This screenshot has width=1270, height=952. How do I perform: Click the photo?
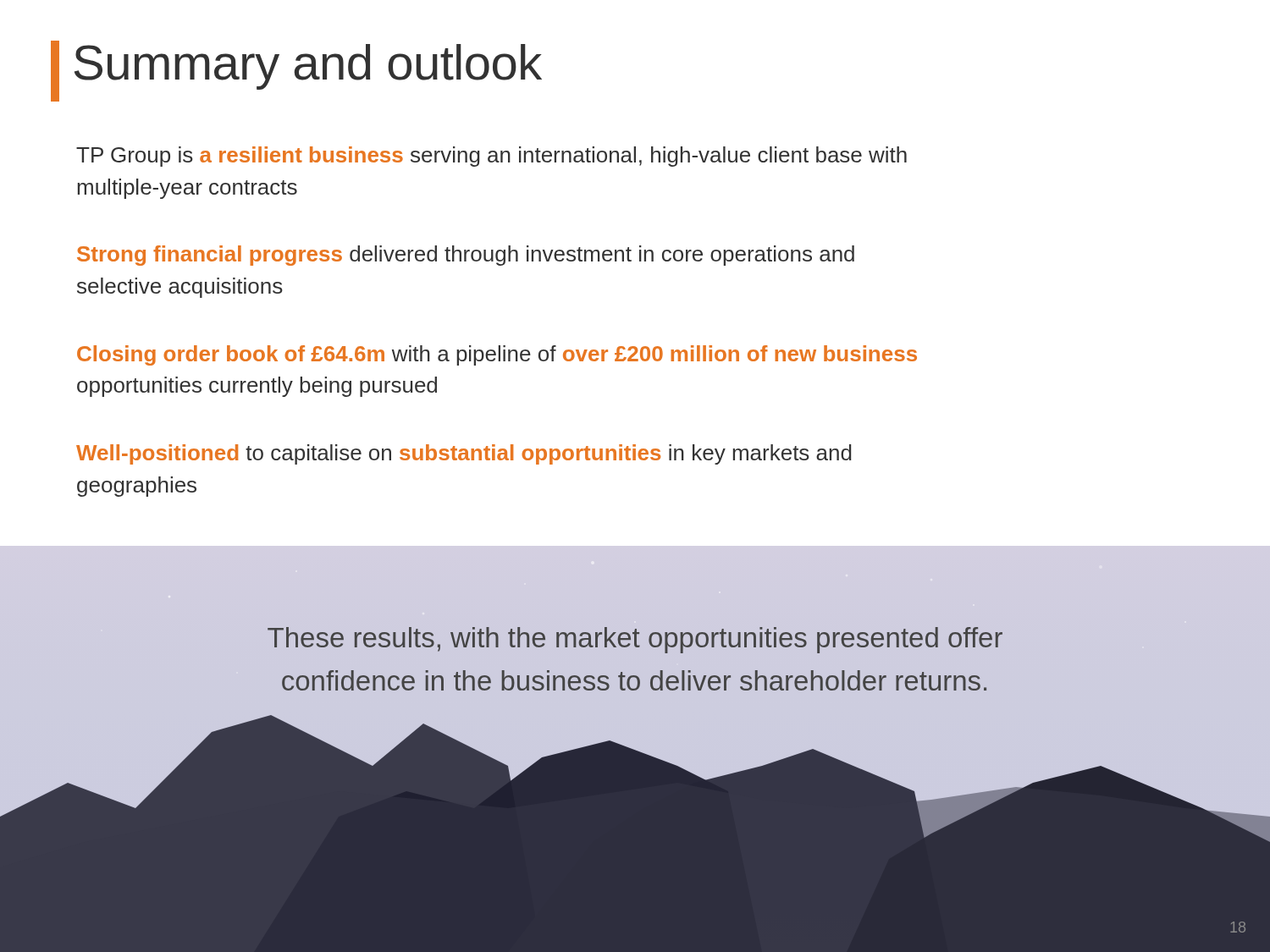[x=635, y=749]
